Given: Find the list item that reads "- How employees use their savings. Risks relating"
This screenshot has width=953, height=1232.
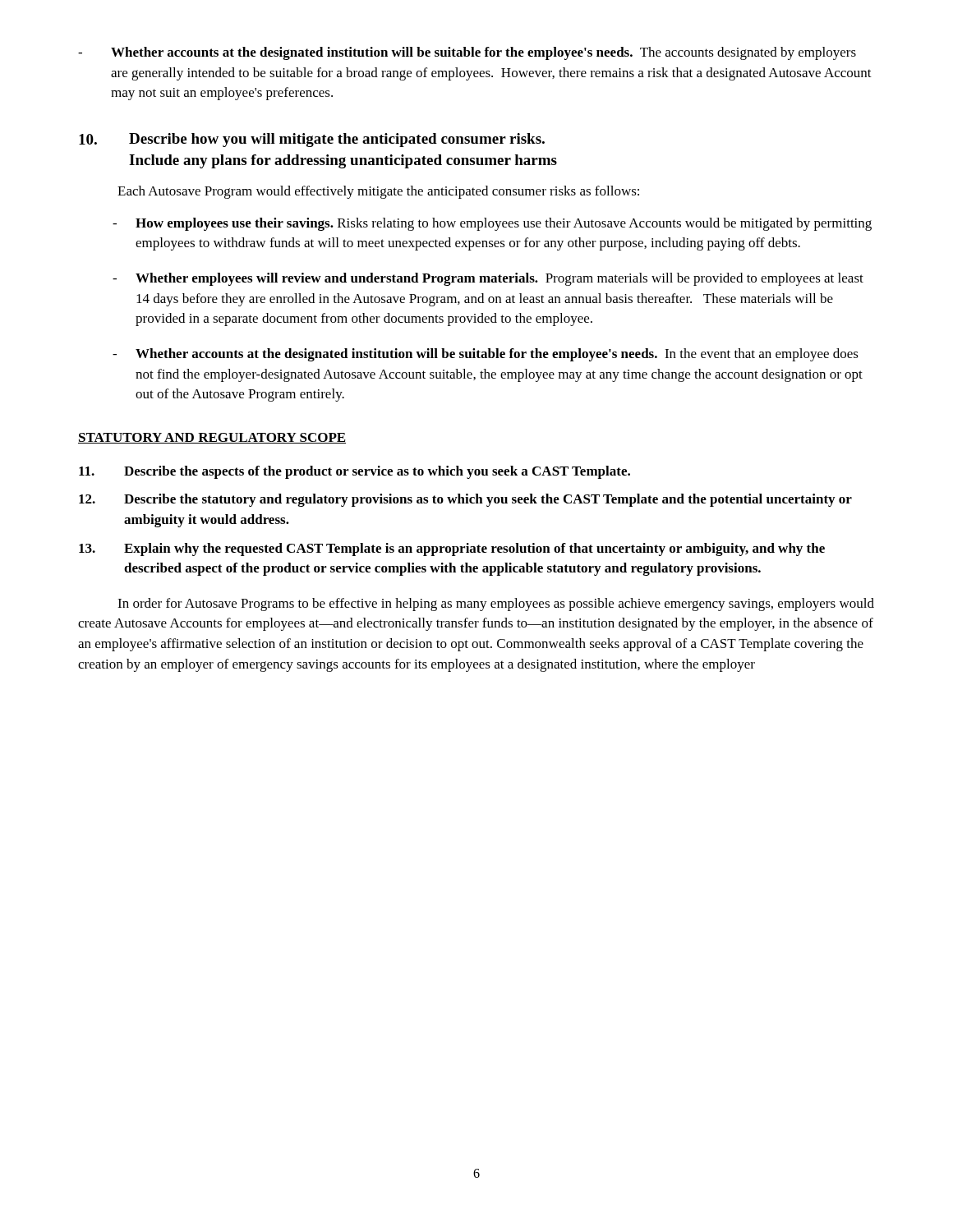Looking at the screenshot, I should (494, 234).
